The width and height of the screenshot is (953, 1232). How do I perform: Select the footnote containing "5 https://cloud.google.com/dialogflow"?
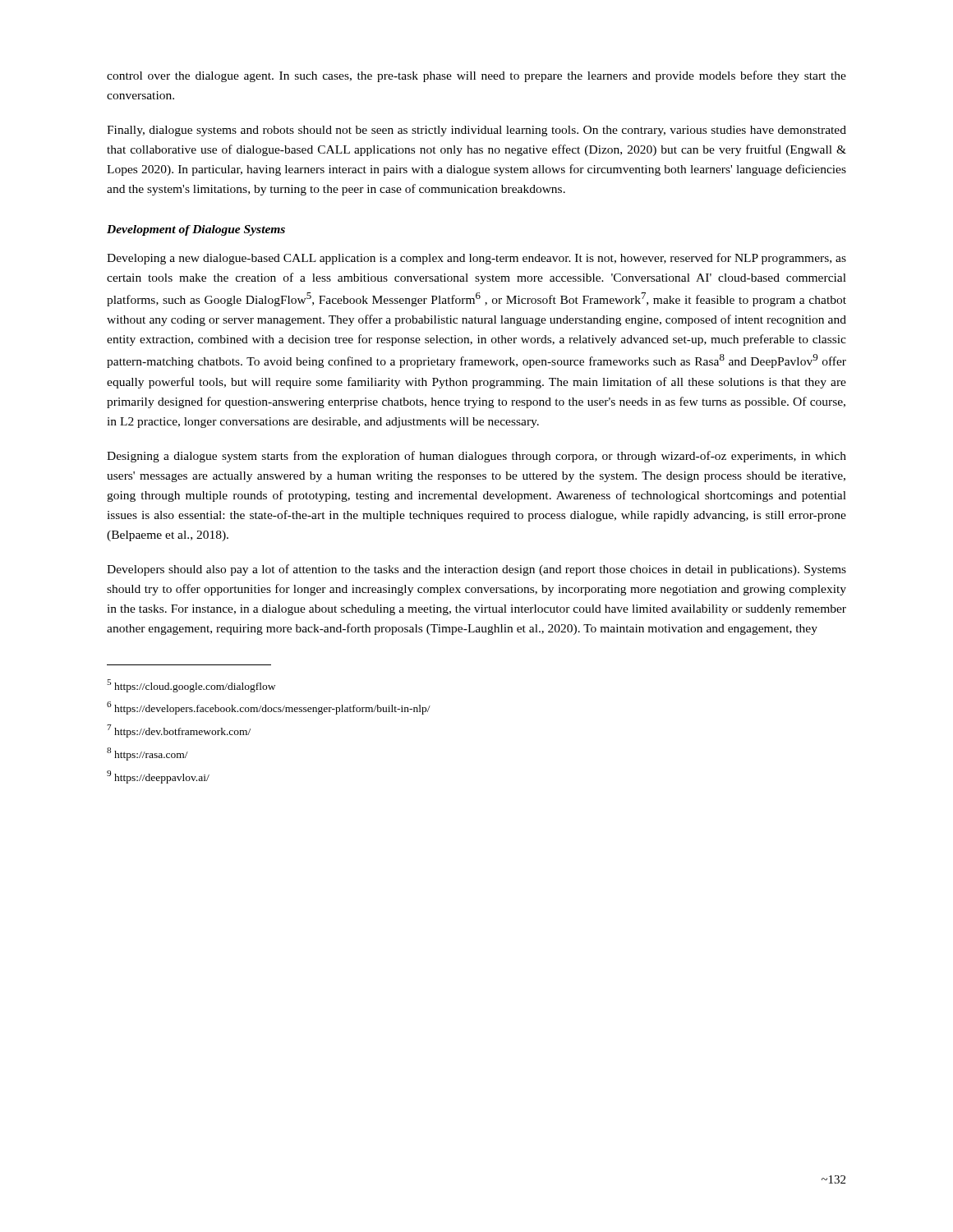click(x=191, y=684)
